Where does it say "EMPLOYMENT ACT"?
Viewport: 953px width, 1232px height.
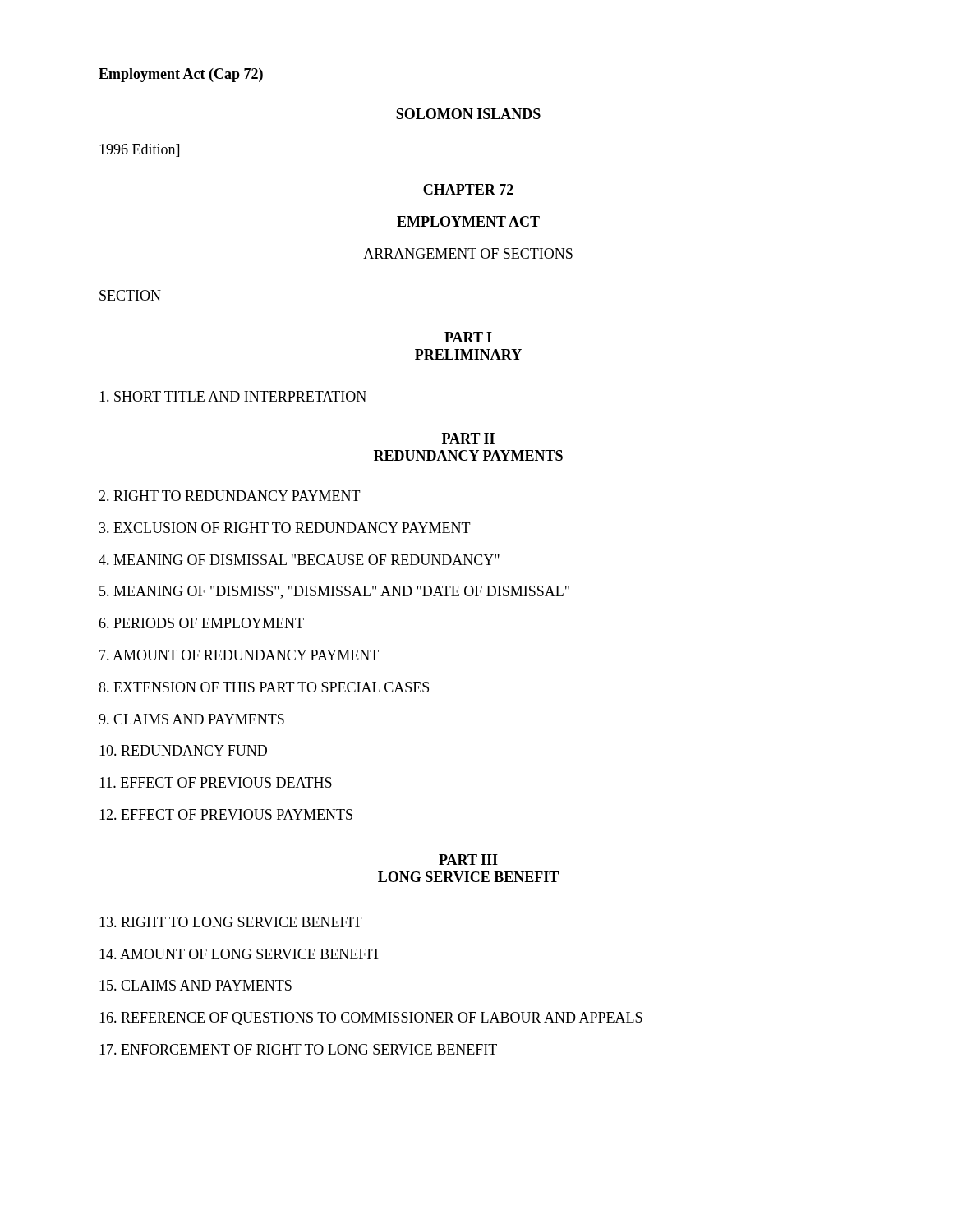click(468, 222)
